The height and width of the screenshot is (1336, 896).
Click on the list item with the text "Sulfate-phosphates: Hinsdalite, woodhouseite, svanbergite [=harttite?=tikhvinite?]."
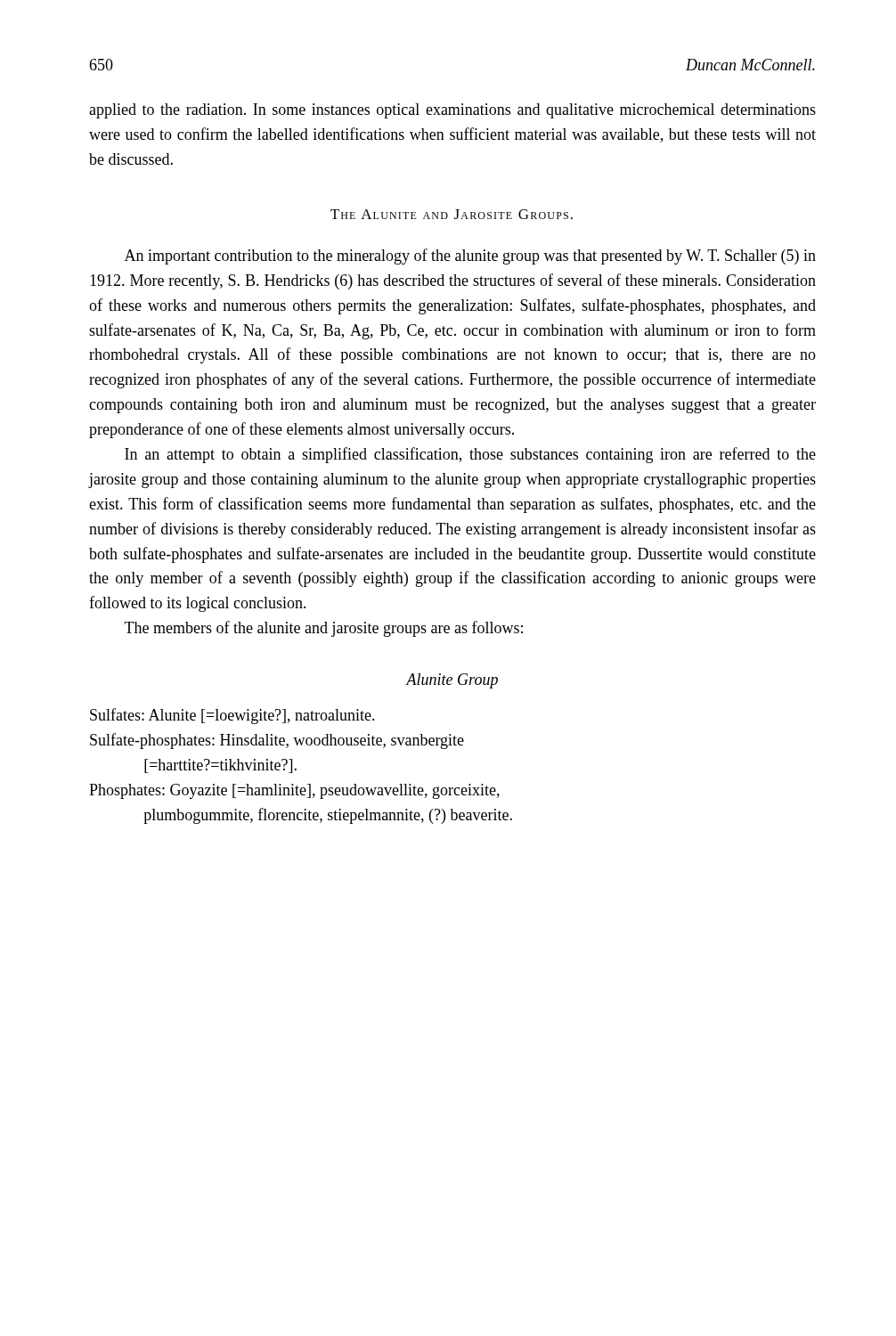[x=277, y=755]
